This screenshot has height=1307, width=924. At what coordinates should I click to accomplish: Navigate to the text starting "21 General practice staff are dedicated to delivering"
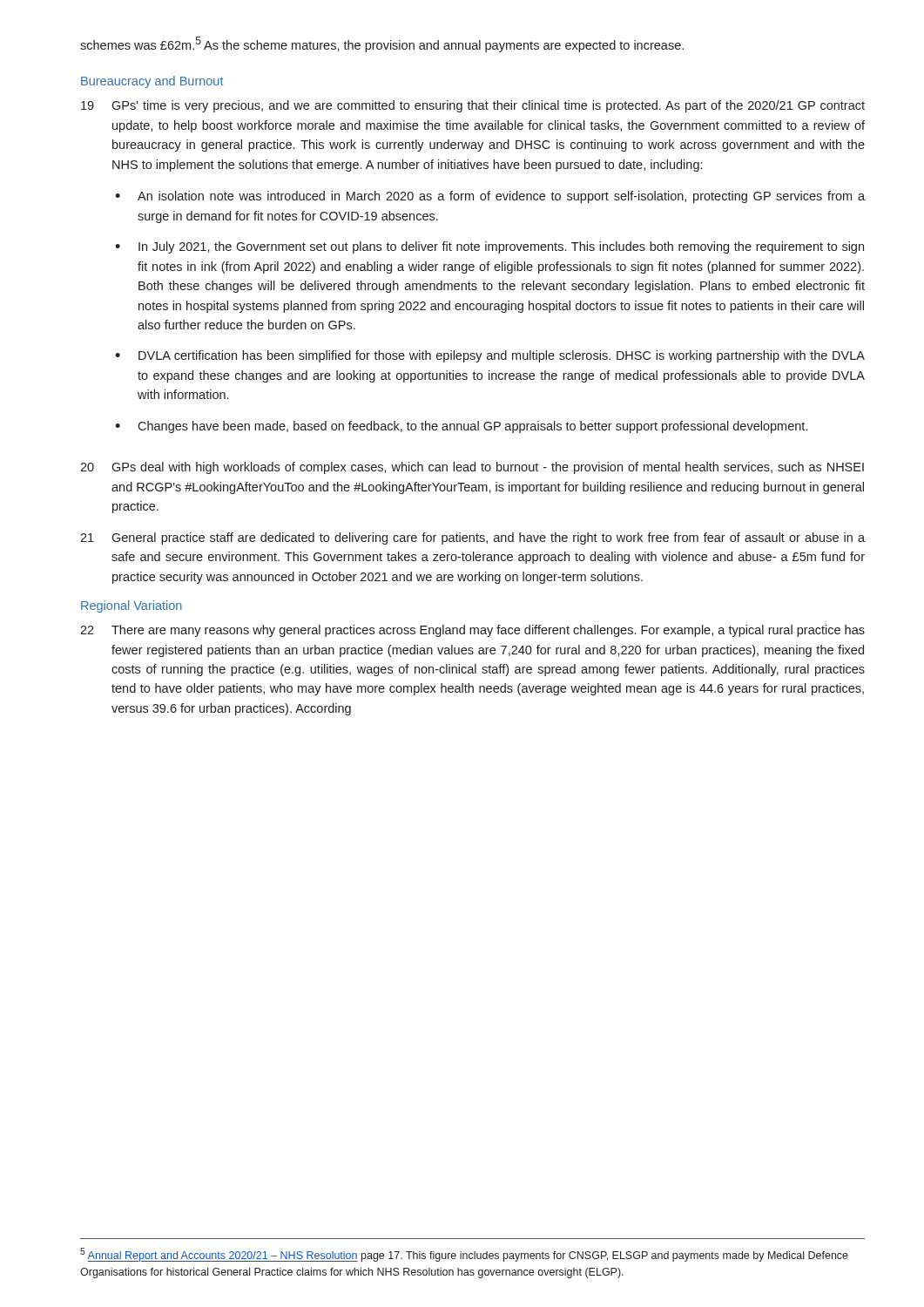(472, 557)
